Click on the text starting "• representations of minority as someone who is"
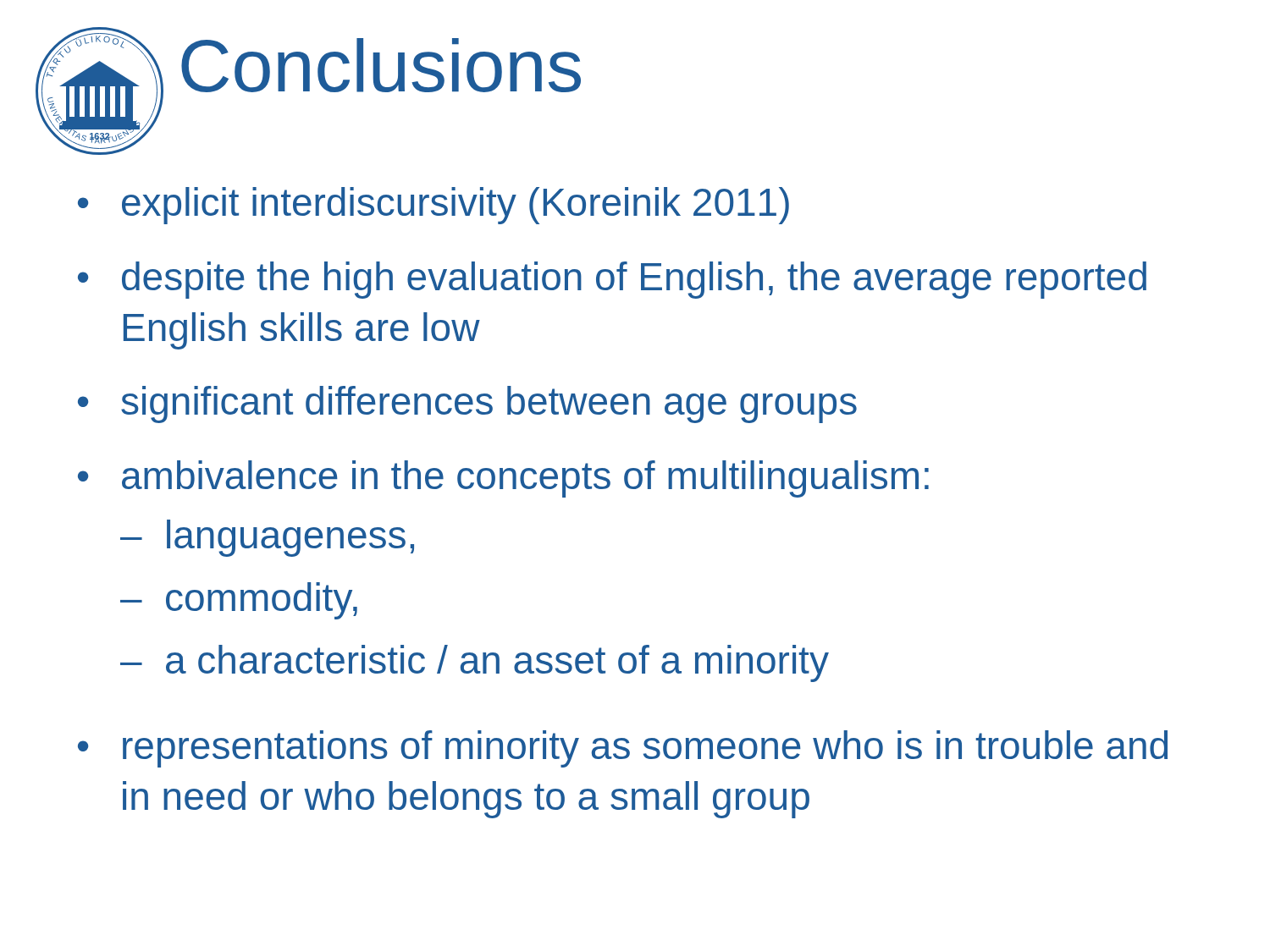The image size is (1270, 952). click(x=639, y=772)
